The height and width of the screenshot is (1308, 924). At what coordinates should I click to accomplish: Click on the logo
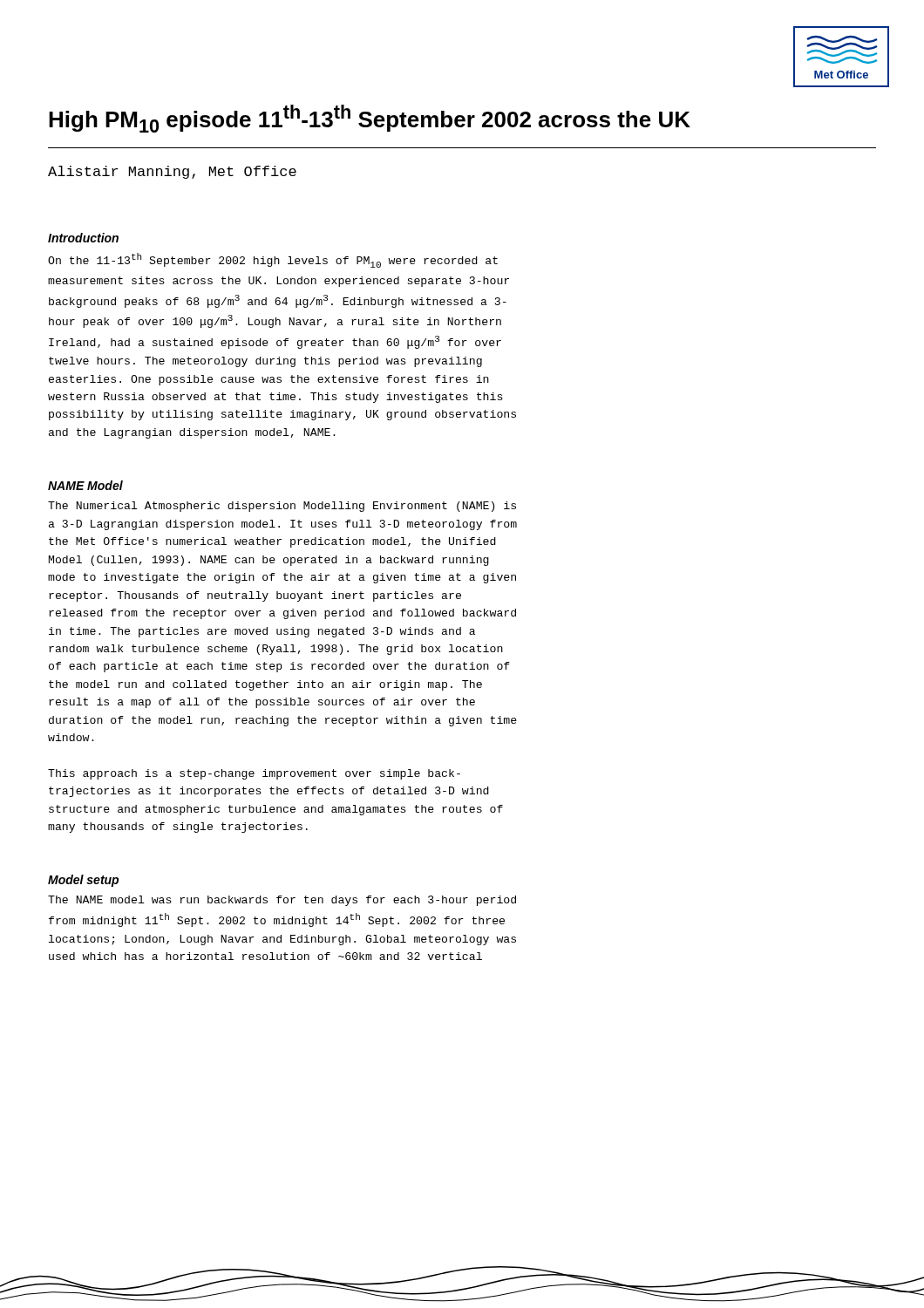coord(841,57)
